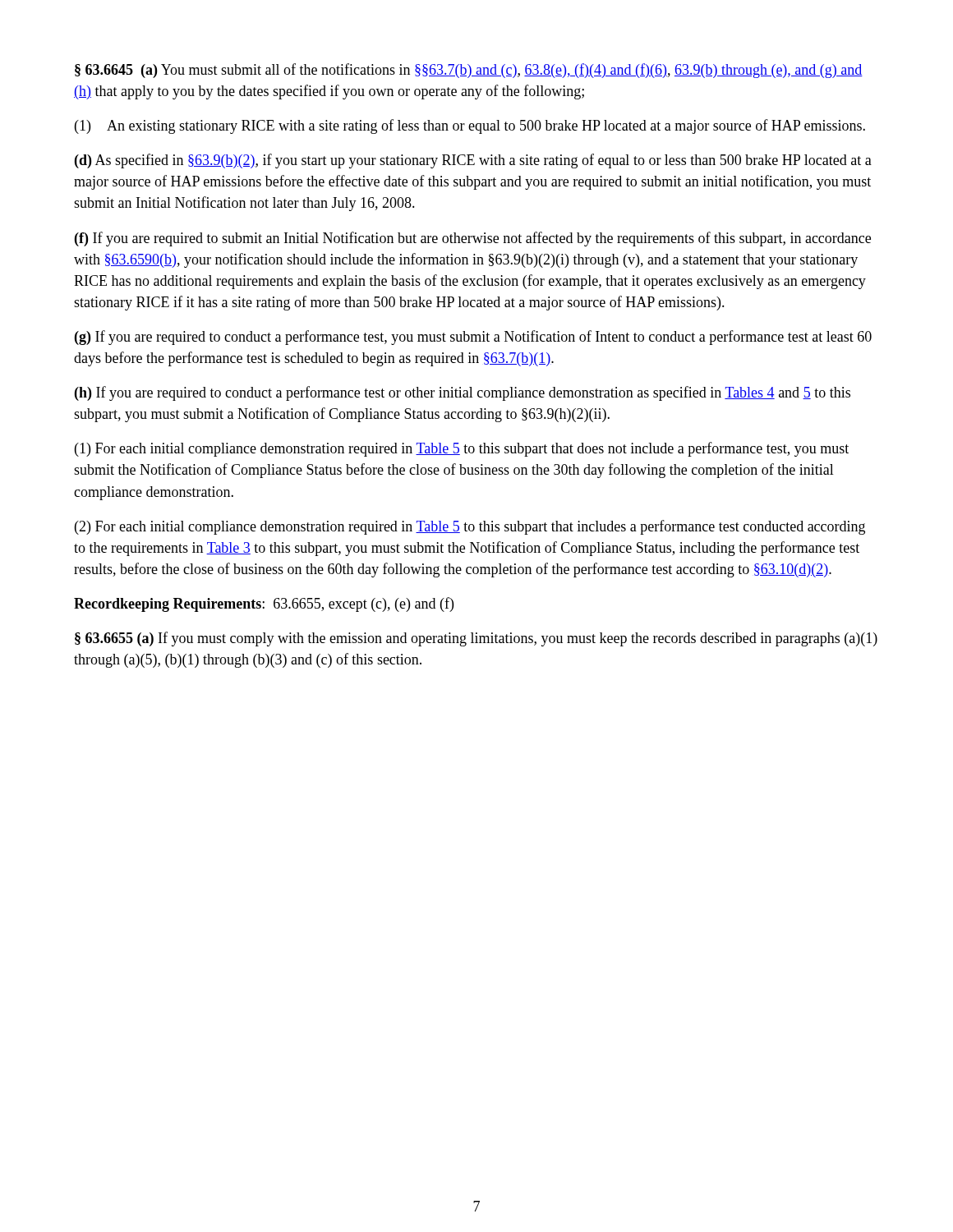Click the section header
Screen dimensions: 1232x953
coord(264,604)
